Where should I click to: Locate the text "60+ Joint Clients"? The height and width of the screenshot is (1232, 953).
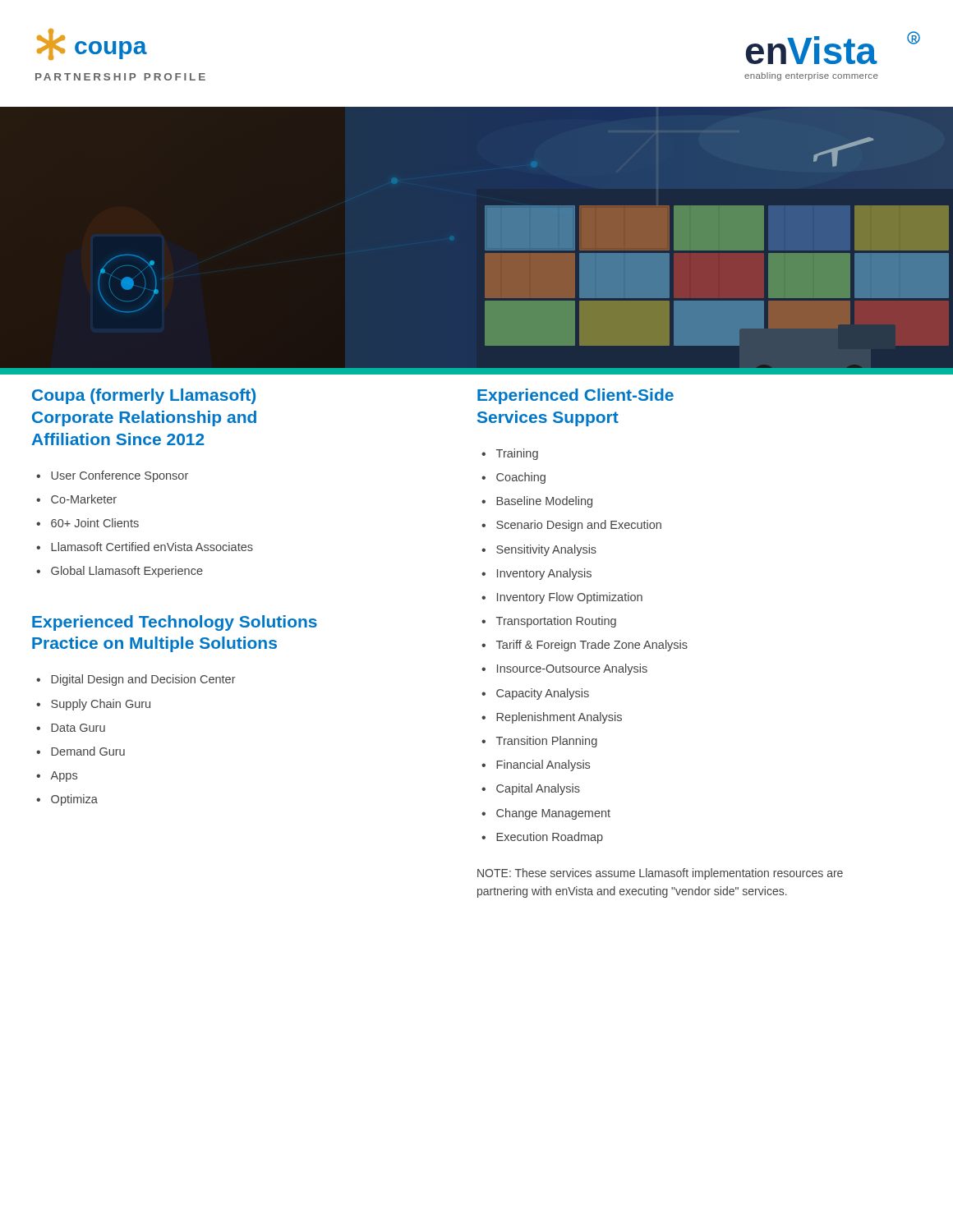pos(87,523)
